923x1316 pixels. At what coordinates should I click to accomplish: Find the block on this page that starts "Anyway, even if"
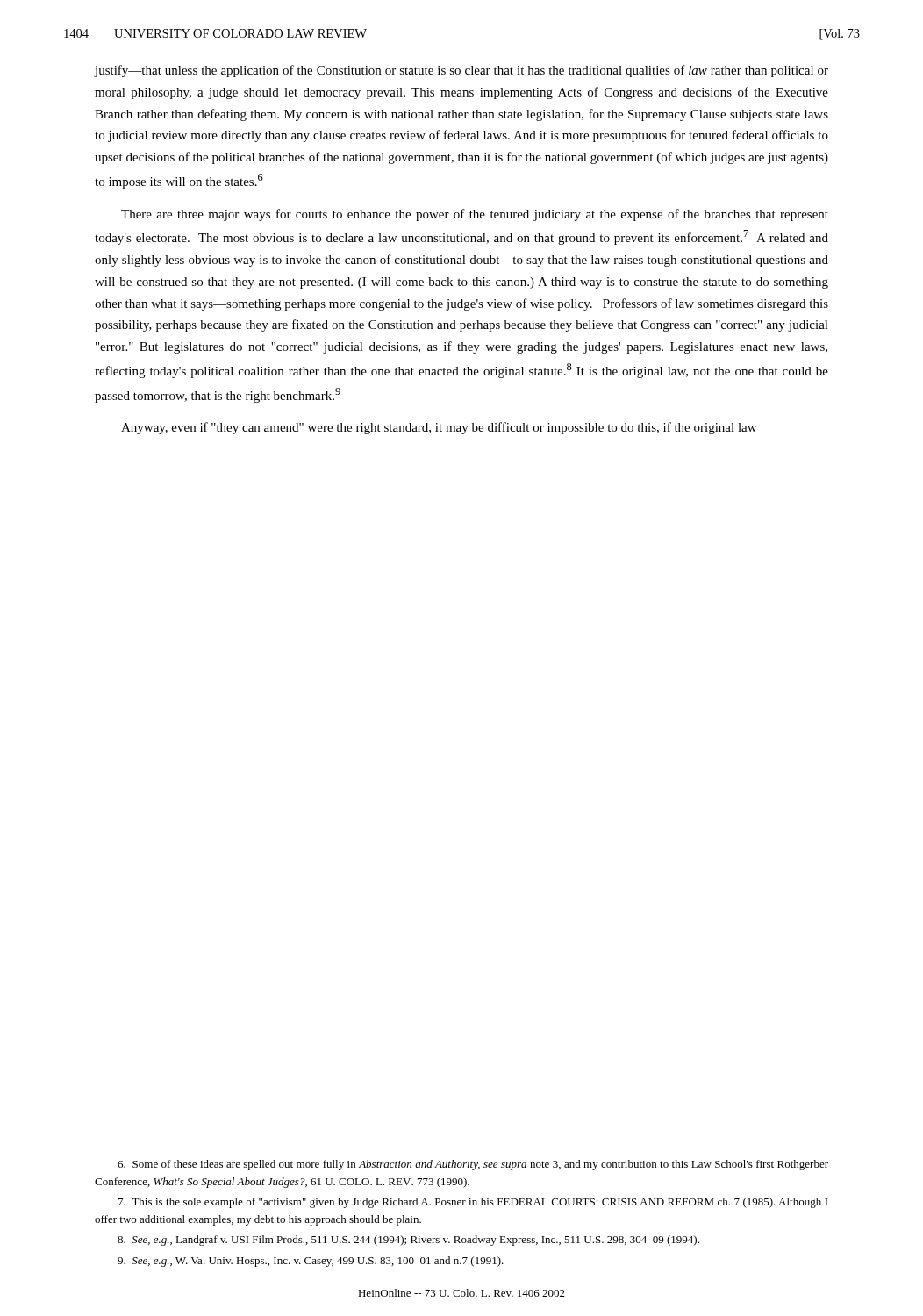462,428
